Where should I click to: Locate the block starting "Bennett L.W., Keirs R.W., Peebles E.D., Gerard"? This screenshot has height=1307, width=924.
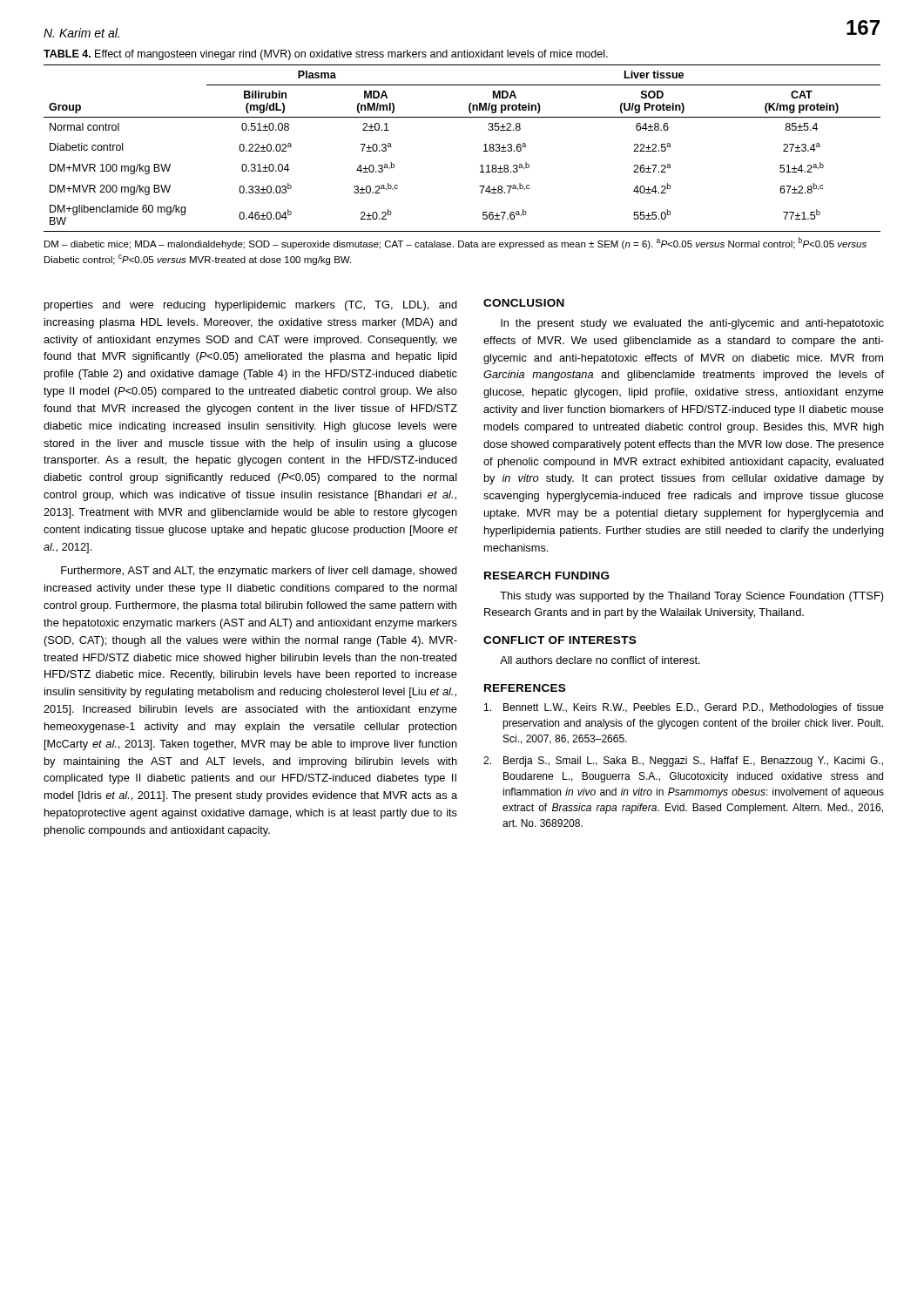point(684,723)
